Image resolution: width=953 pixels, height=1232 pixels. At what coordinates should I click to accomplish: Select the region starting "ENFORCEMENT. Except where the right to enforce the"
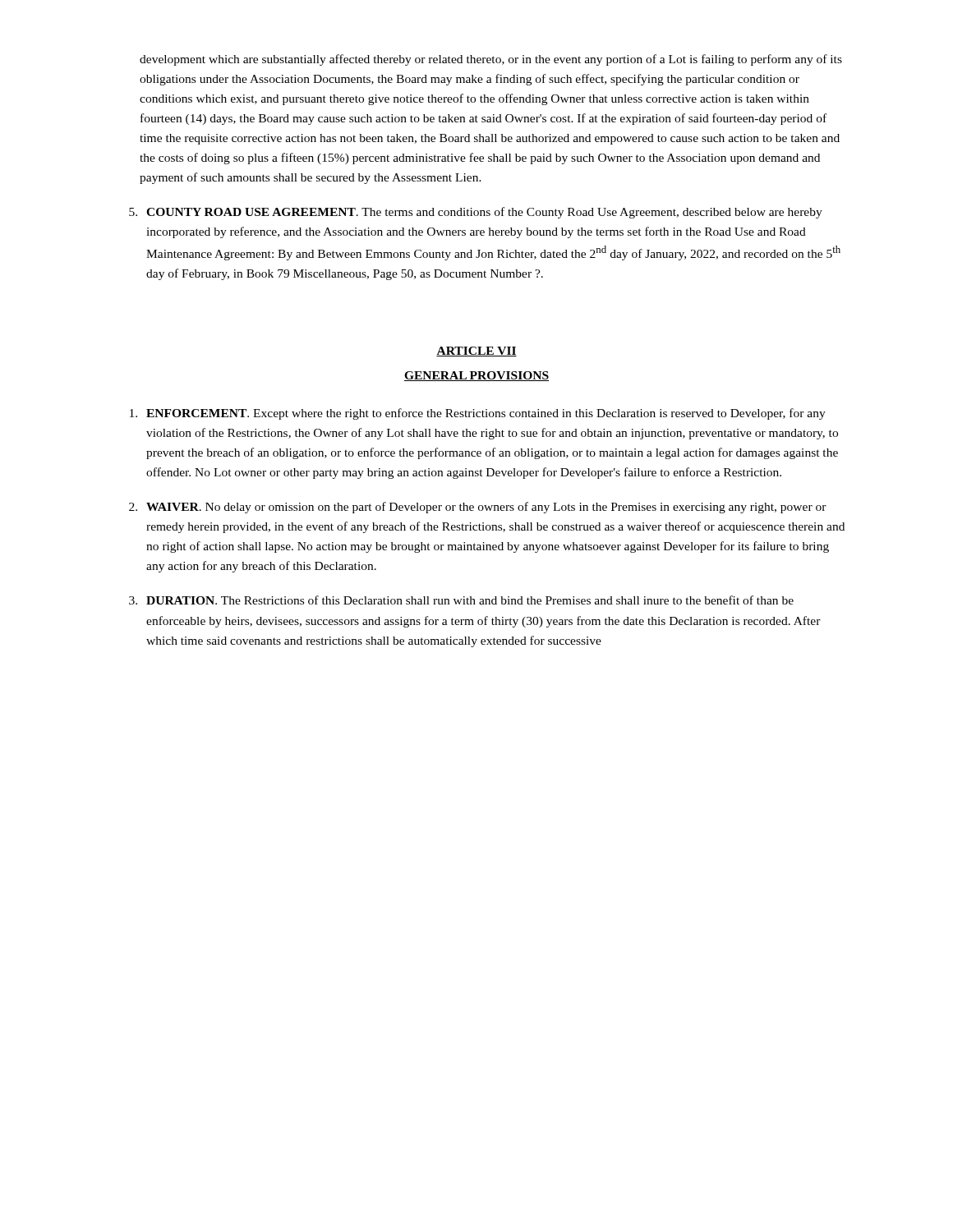(x=476, y=443)
